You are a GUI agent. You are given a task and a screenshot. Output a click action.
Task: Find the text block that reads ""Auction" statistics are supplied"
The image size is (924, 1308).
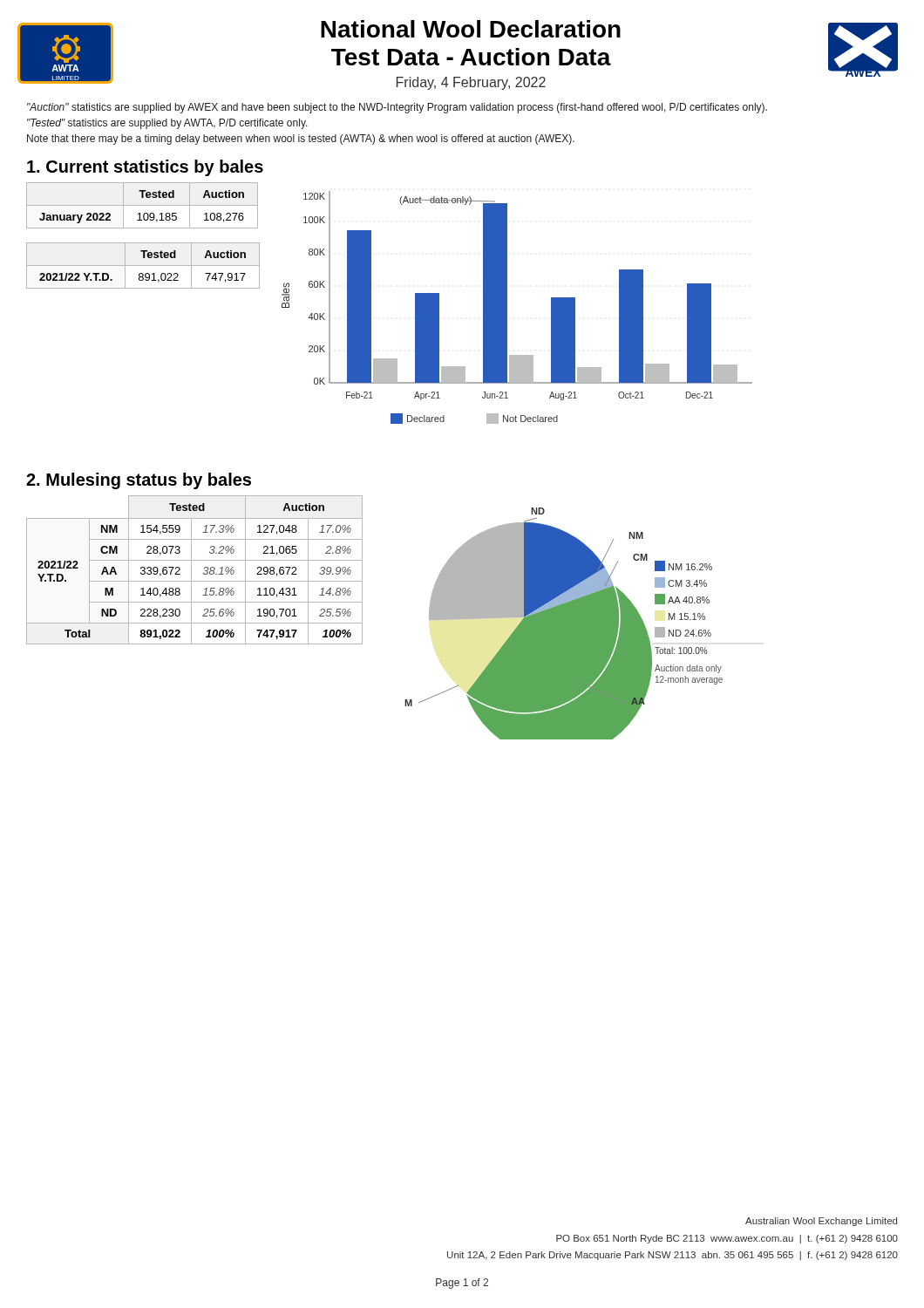point(397,123)
